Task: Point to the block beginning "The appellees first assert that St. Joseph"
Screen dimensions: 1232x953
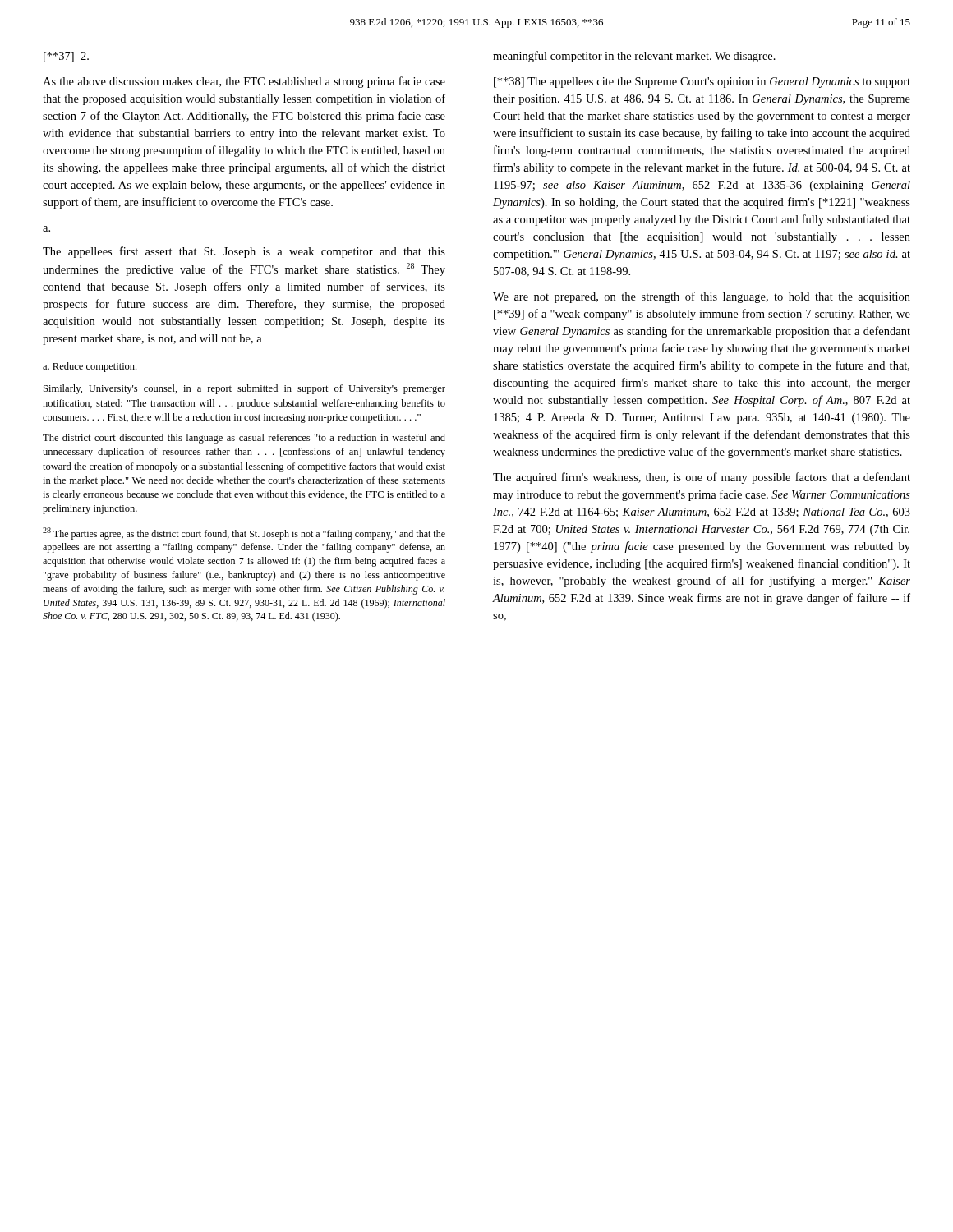Action: (x=244, y=295)
